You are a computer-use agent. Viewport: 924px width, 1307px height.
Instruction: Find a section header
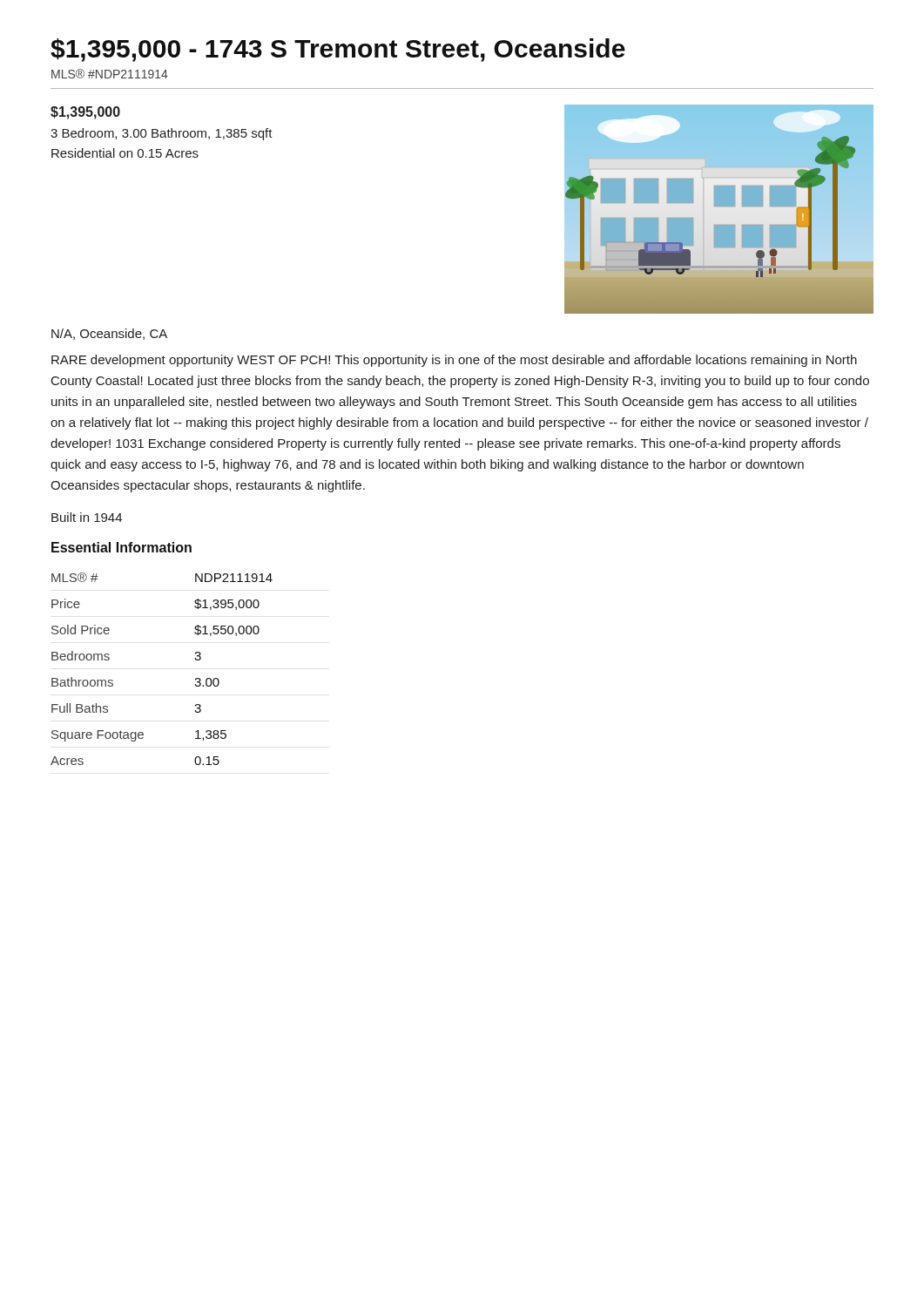coord(462,548)
